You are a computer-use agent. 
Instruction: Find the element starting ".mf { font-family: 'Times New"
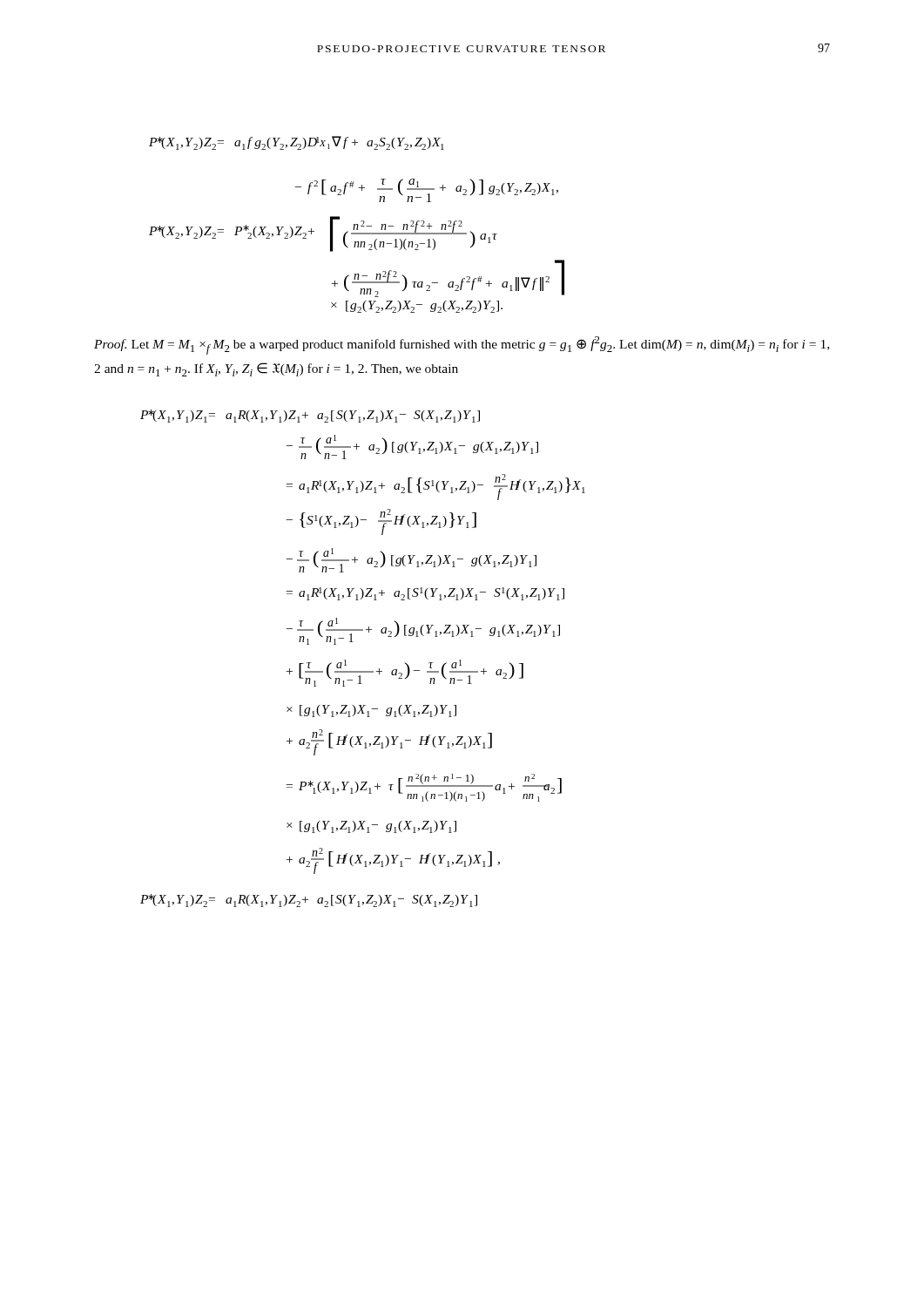[x=462, y=218]
